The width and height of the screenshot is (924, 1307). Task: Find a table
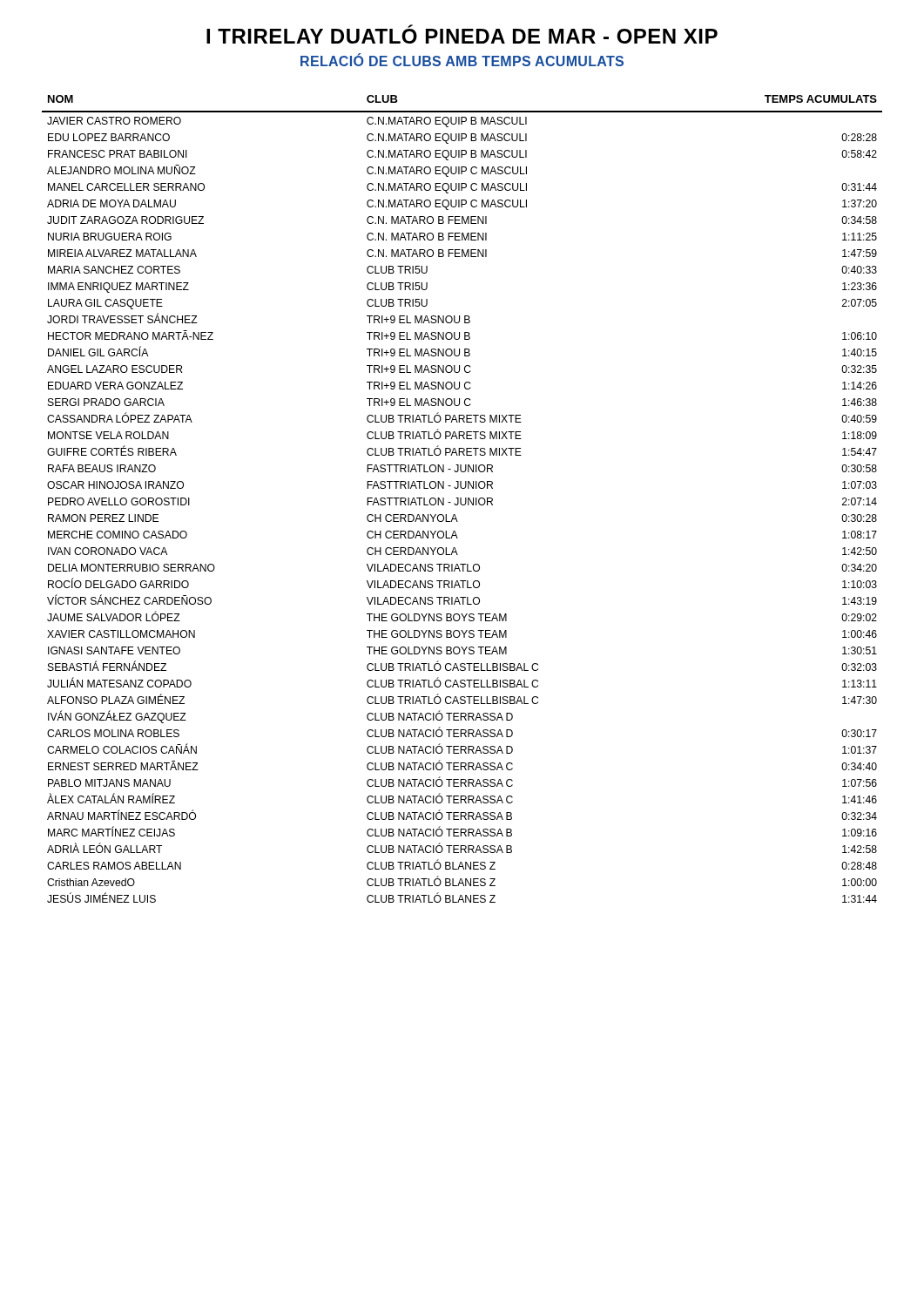click(x=462, y=498)
